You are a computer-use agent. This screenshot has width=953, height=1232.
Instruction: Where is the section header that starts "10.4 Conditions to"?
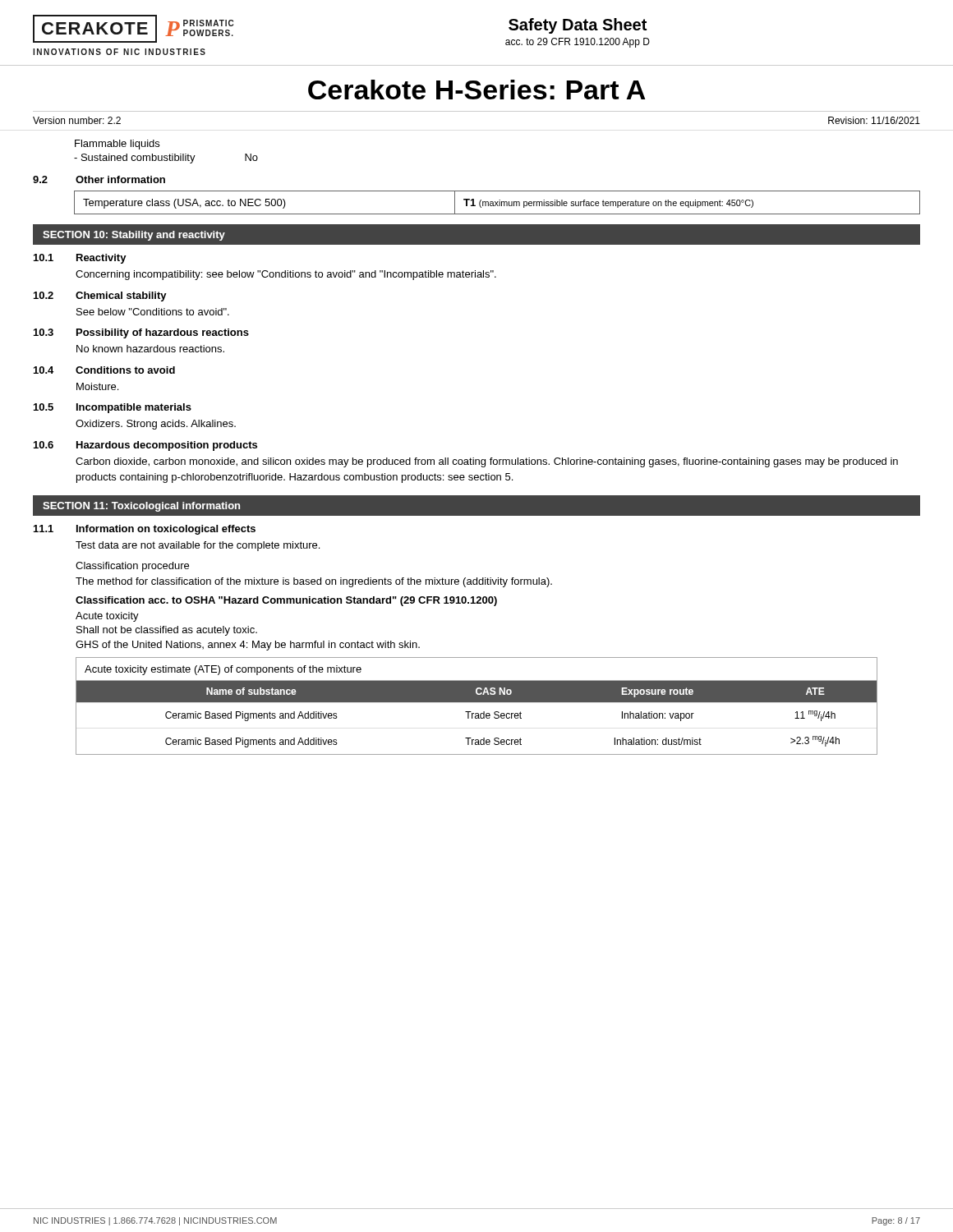(x=104, y=370)
